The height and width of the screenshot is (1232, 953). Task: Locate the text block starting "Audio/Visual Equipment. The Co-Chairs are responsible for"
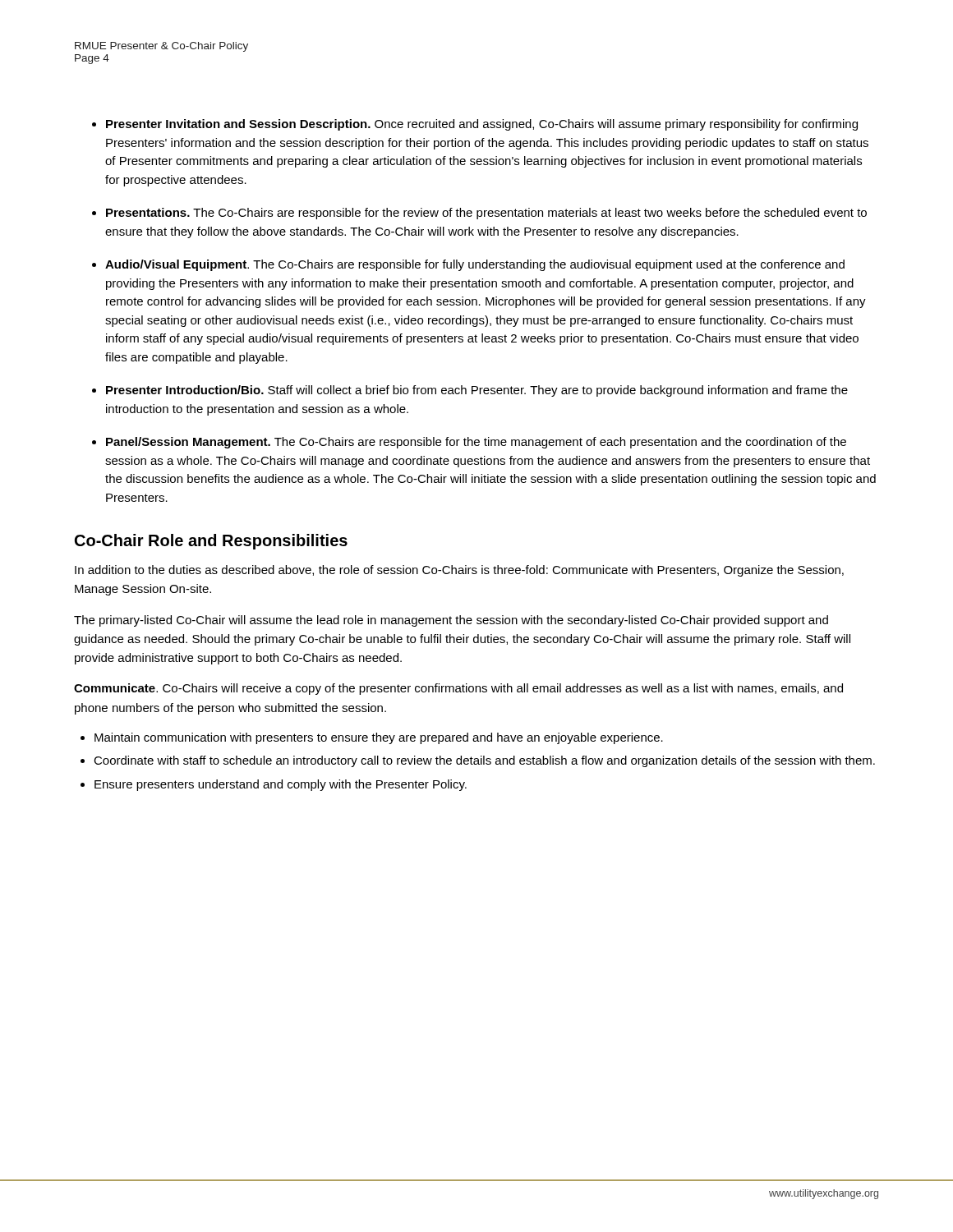click(x=485, y=310)
